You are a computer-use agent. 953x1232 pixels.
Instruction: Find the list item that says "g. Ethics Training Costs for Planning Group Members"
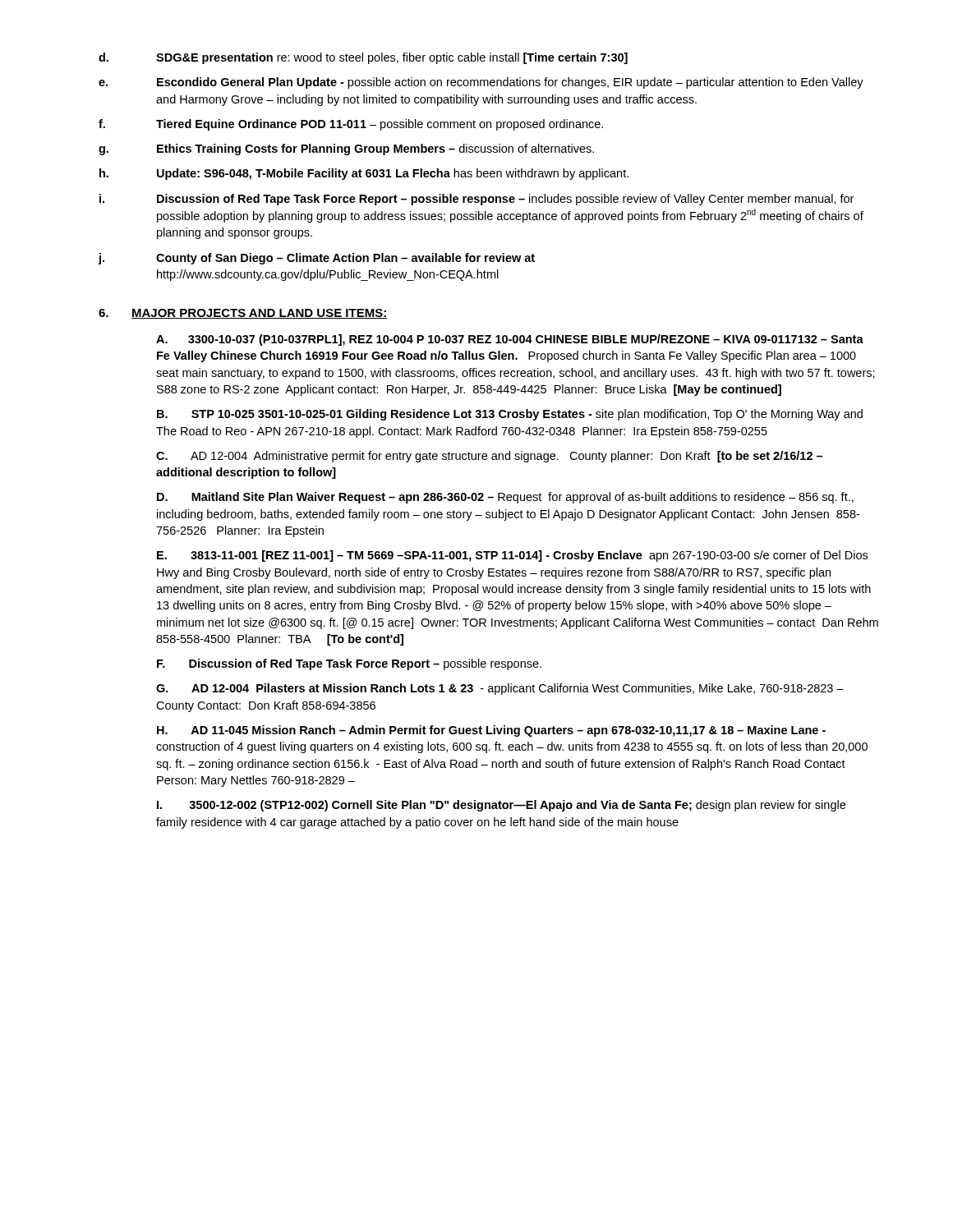coord(489,149)
